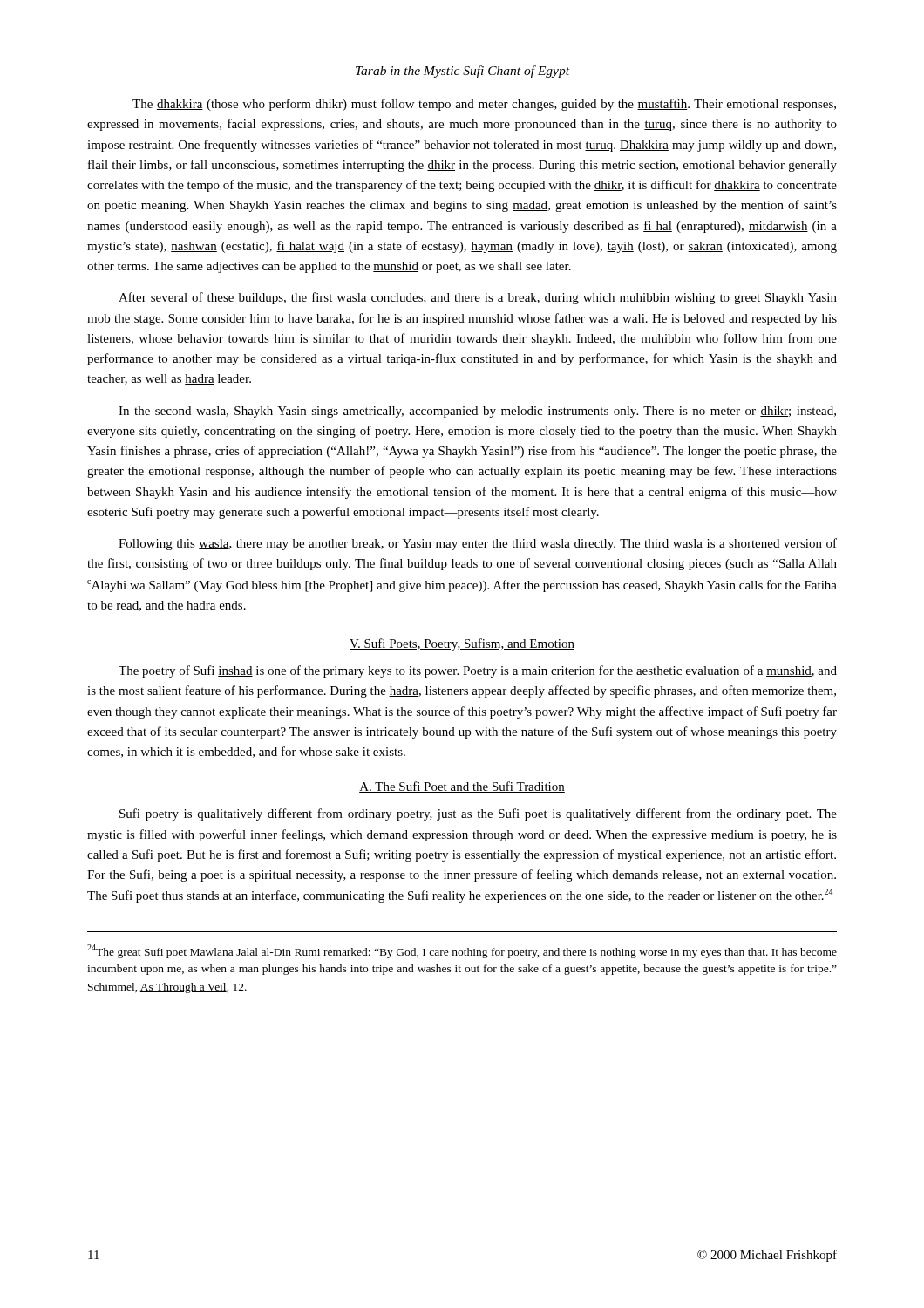Click on the section header that says "V. Sufi Poets, Poetry, Sufism,"
The width and height of the screenshot is (924, 1308).
(x=462, y=644)
